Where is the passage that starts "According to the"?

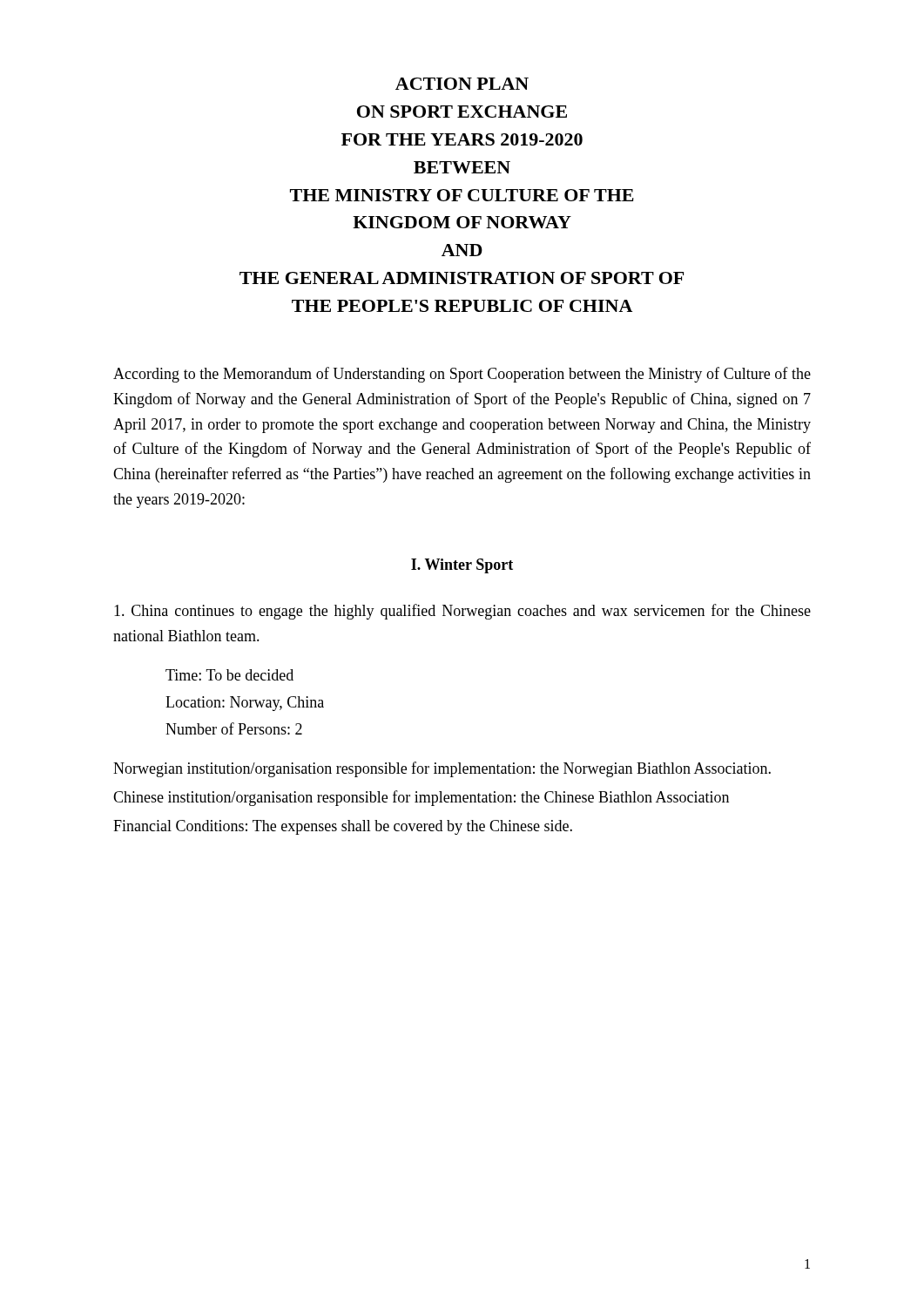[462, 437]
